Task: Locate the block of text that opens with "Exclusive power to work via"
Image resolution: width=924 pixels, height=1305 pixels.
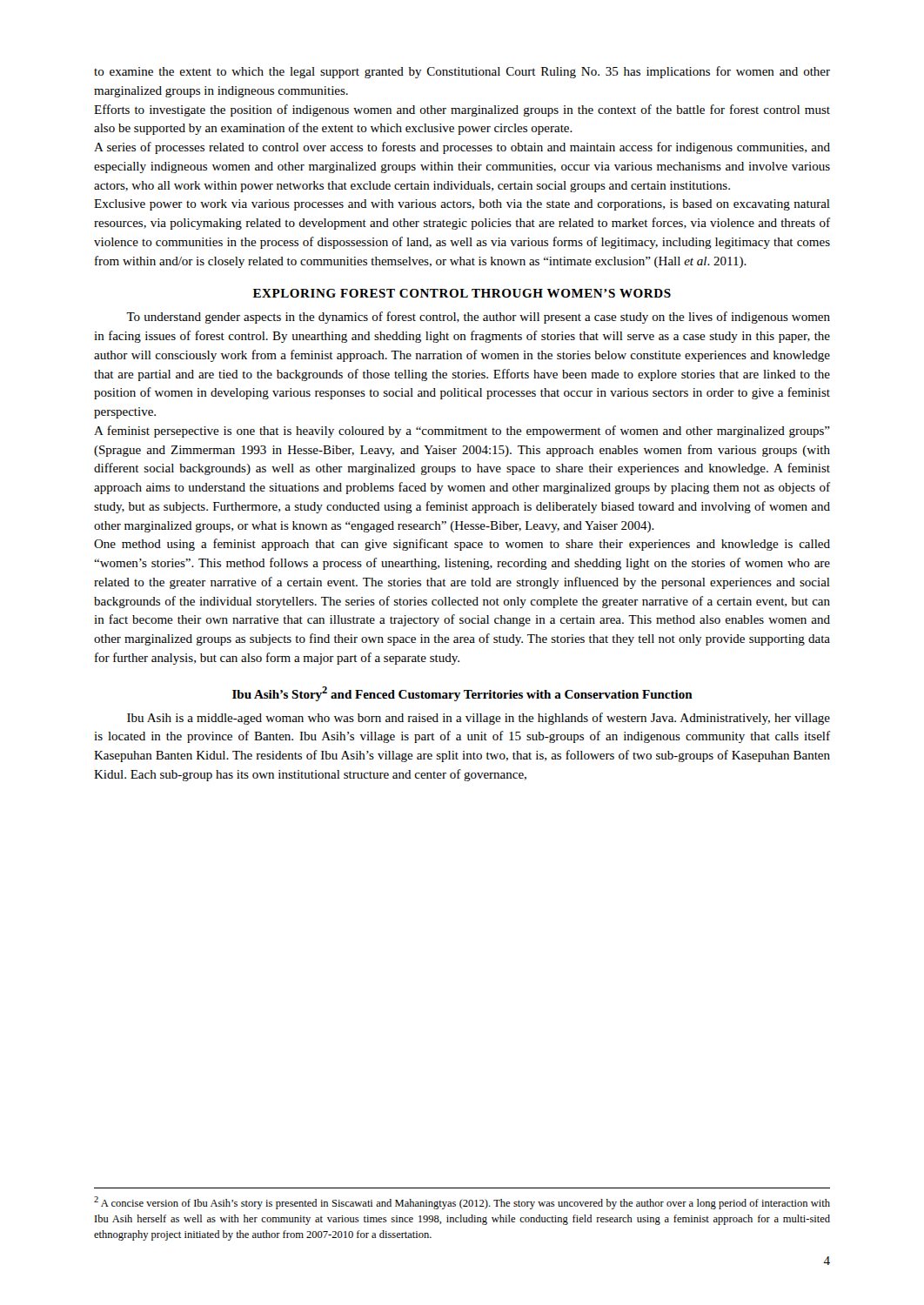Action: (x=462, y=233)
